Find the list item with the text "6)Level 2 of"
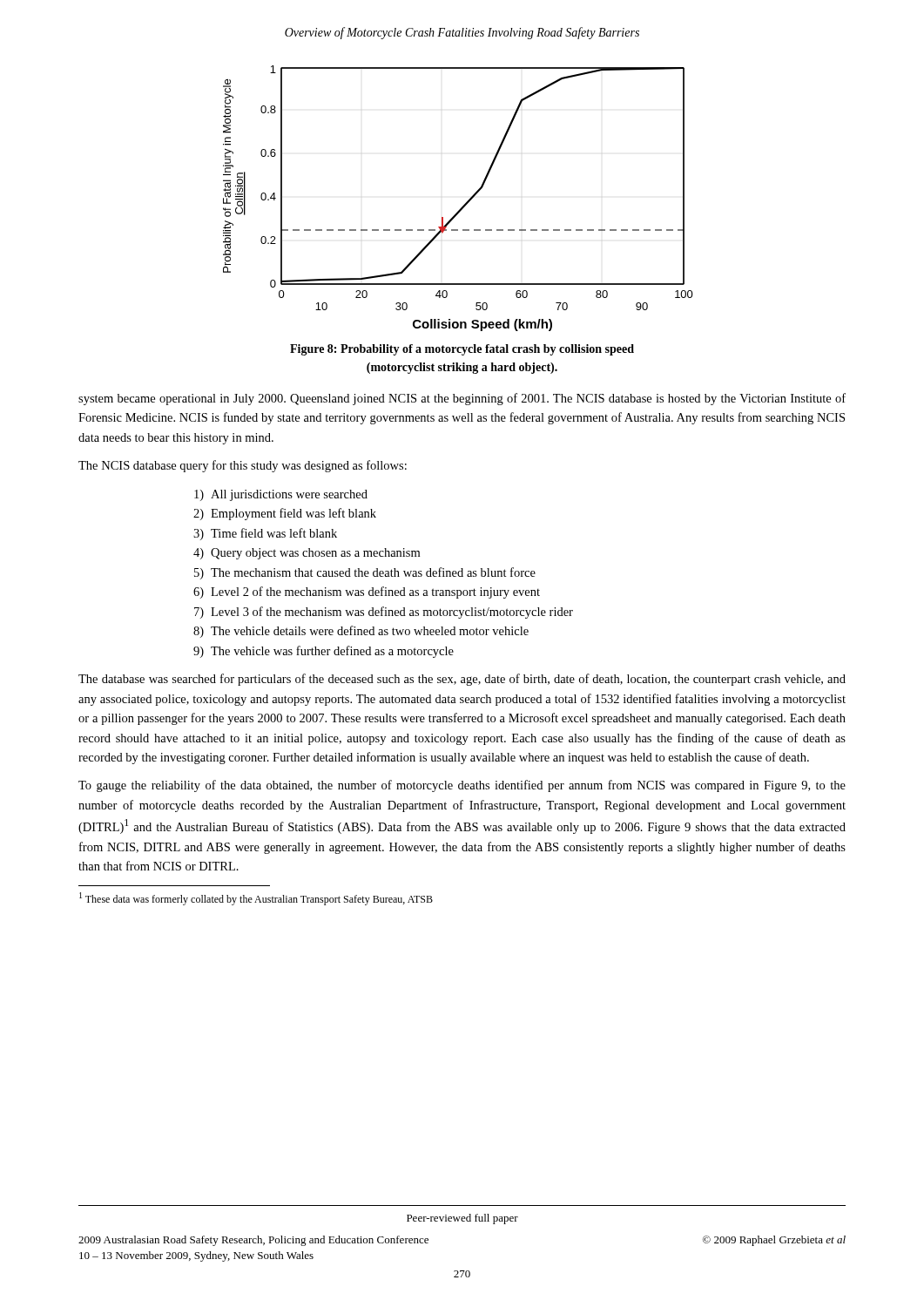 tap(361, 592)
